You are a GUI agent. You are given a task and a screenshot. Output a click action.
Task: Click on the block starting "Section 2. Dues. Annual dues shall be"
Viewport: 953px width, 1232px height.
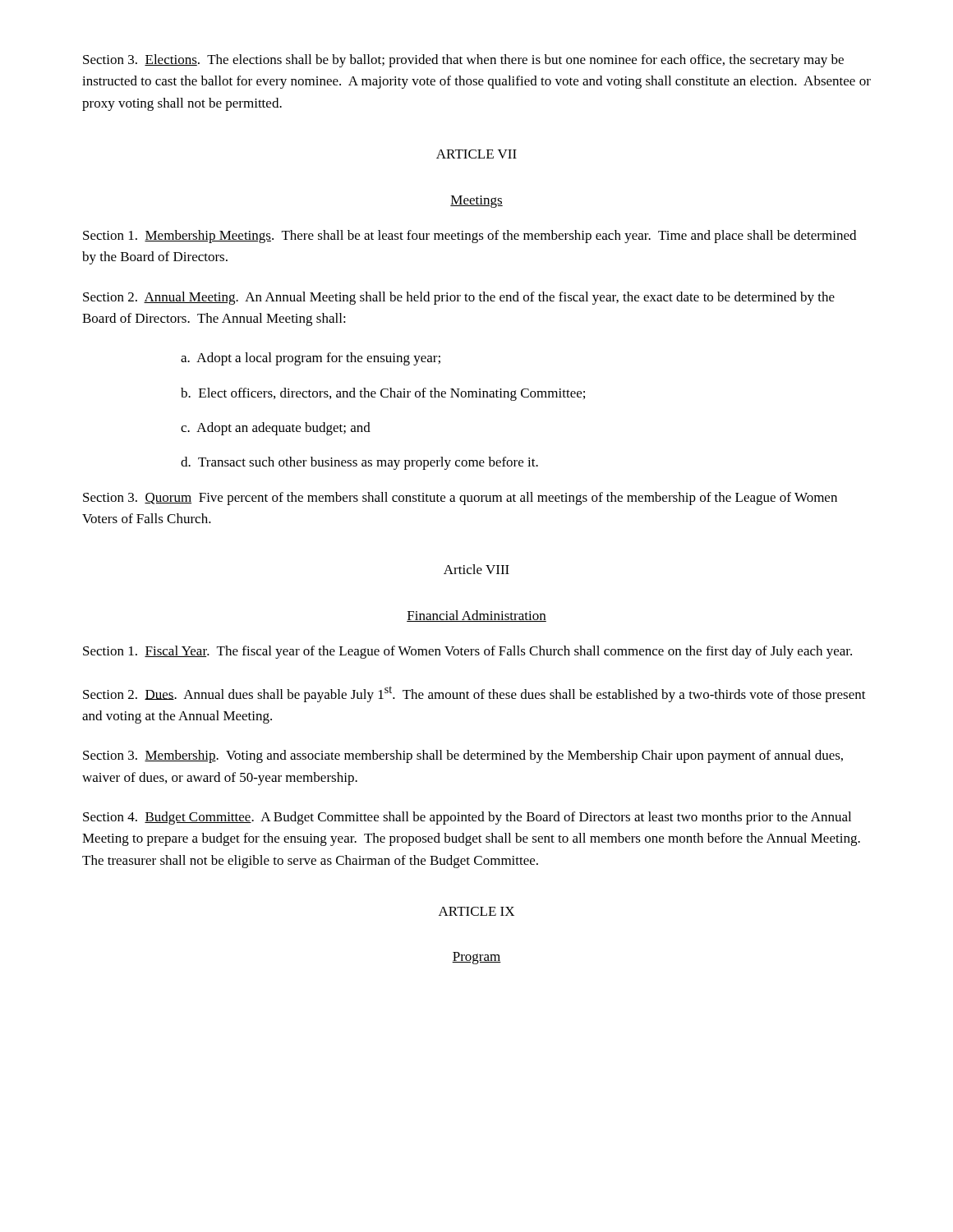point(474,703)
